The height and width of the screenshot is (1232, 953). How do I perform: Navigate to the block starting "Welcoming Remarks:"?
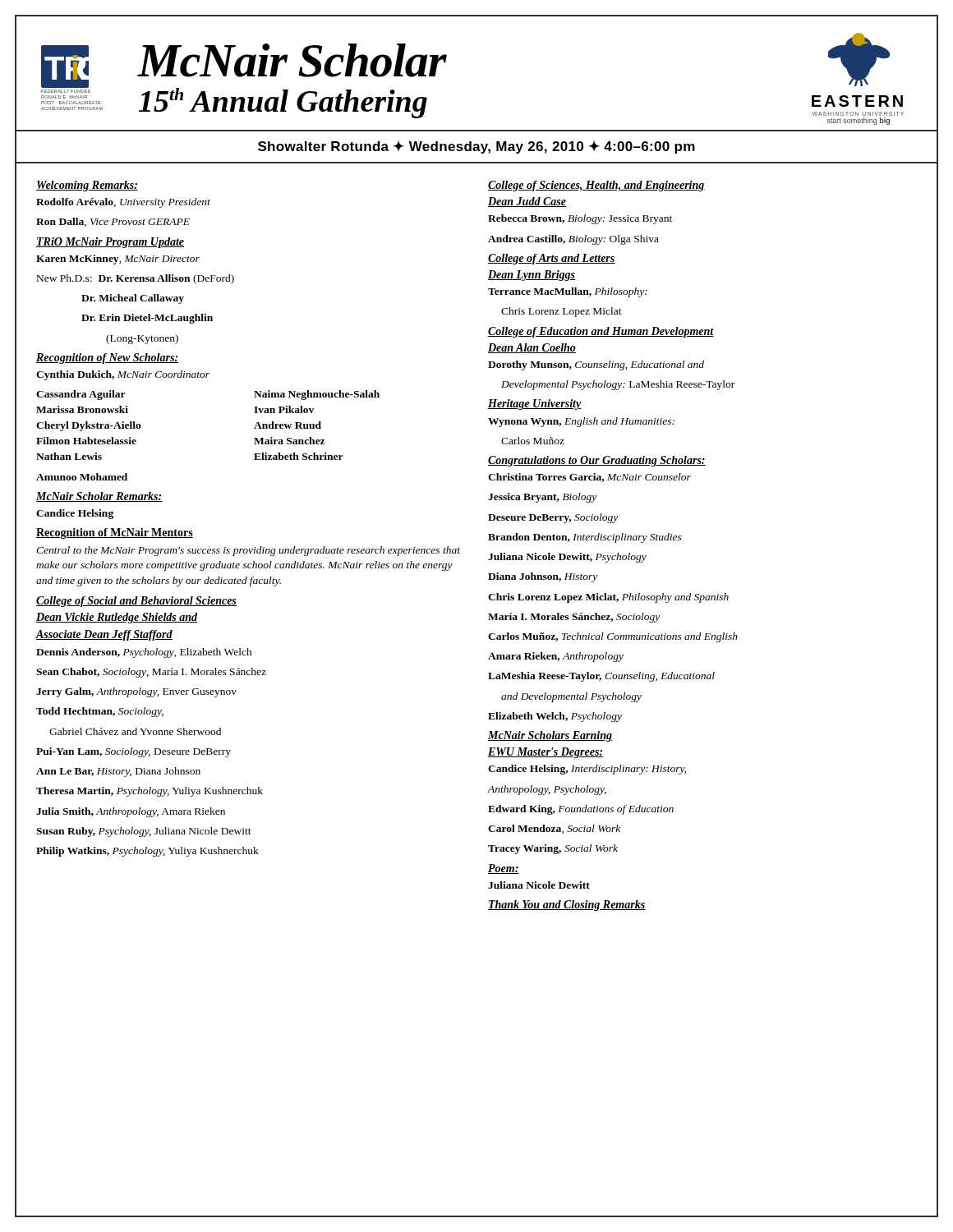pos(87,186)
